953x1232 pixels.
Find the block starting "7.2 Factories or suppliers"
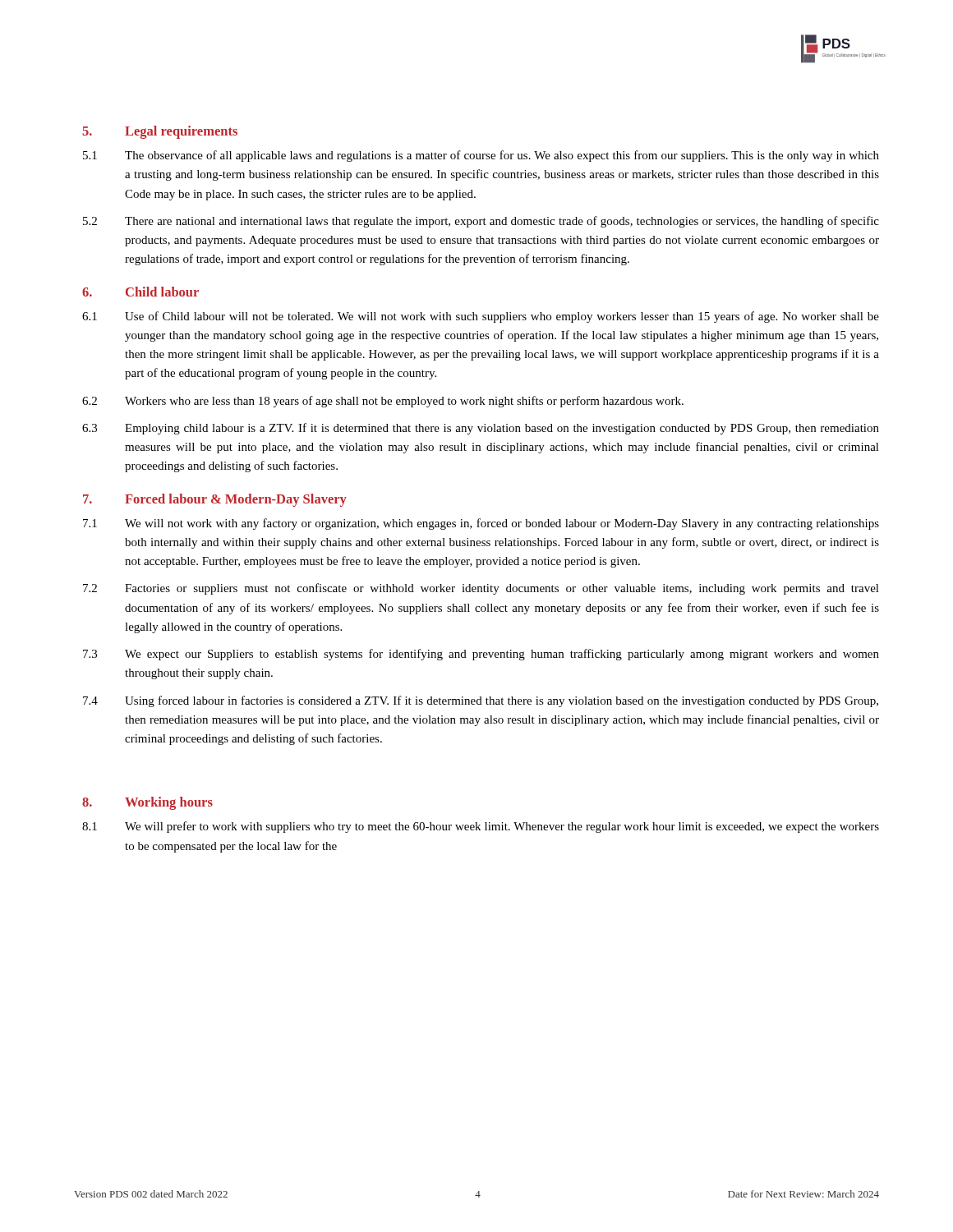476,608
